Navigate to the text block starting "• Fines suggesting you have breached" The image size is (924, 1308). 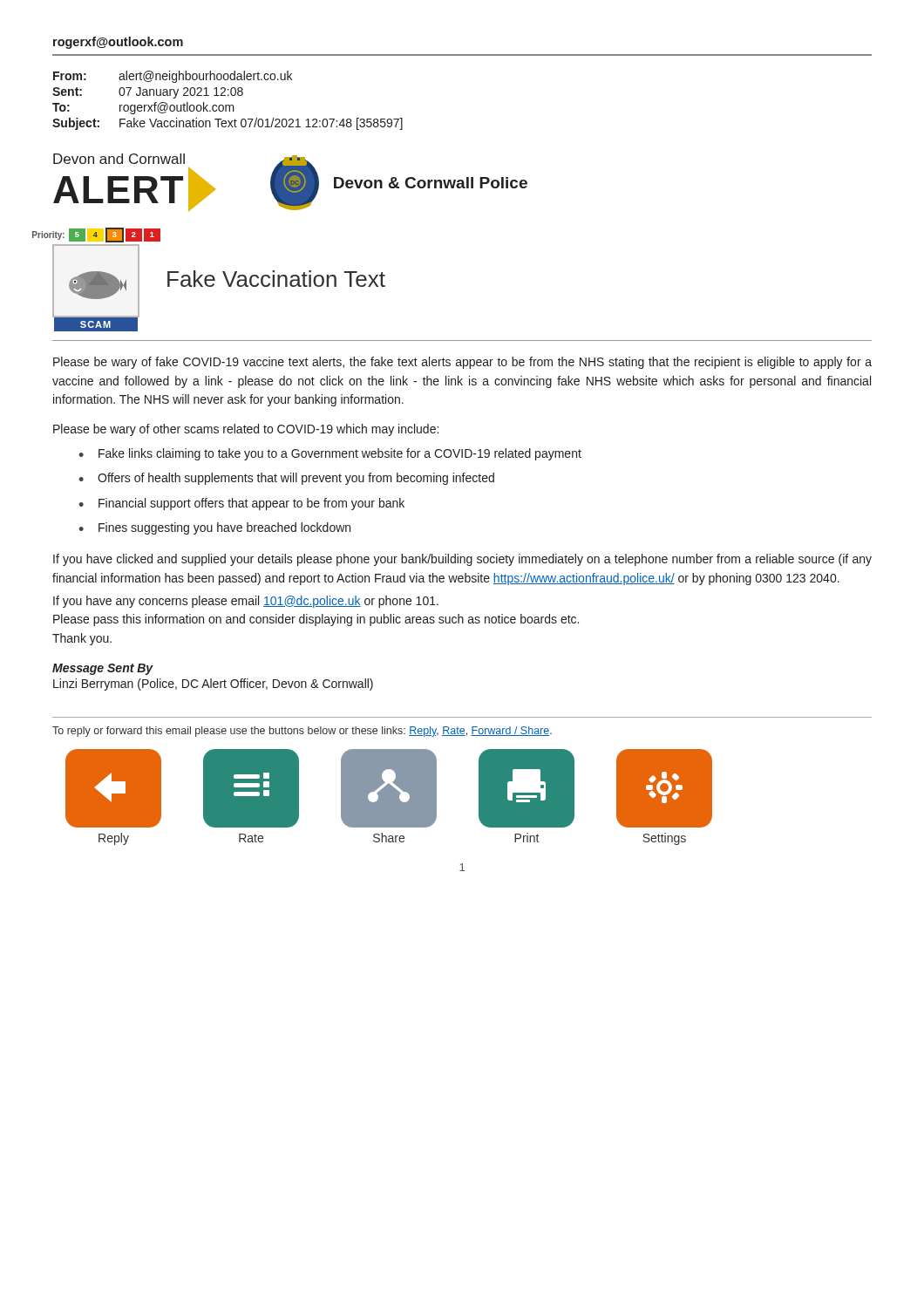[214, 528]
